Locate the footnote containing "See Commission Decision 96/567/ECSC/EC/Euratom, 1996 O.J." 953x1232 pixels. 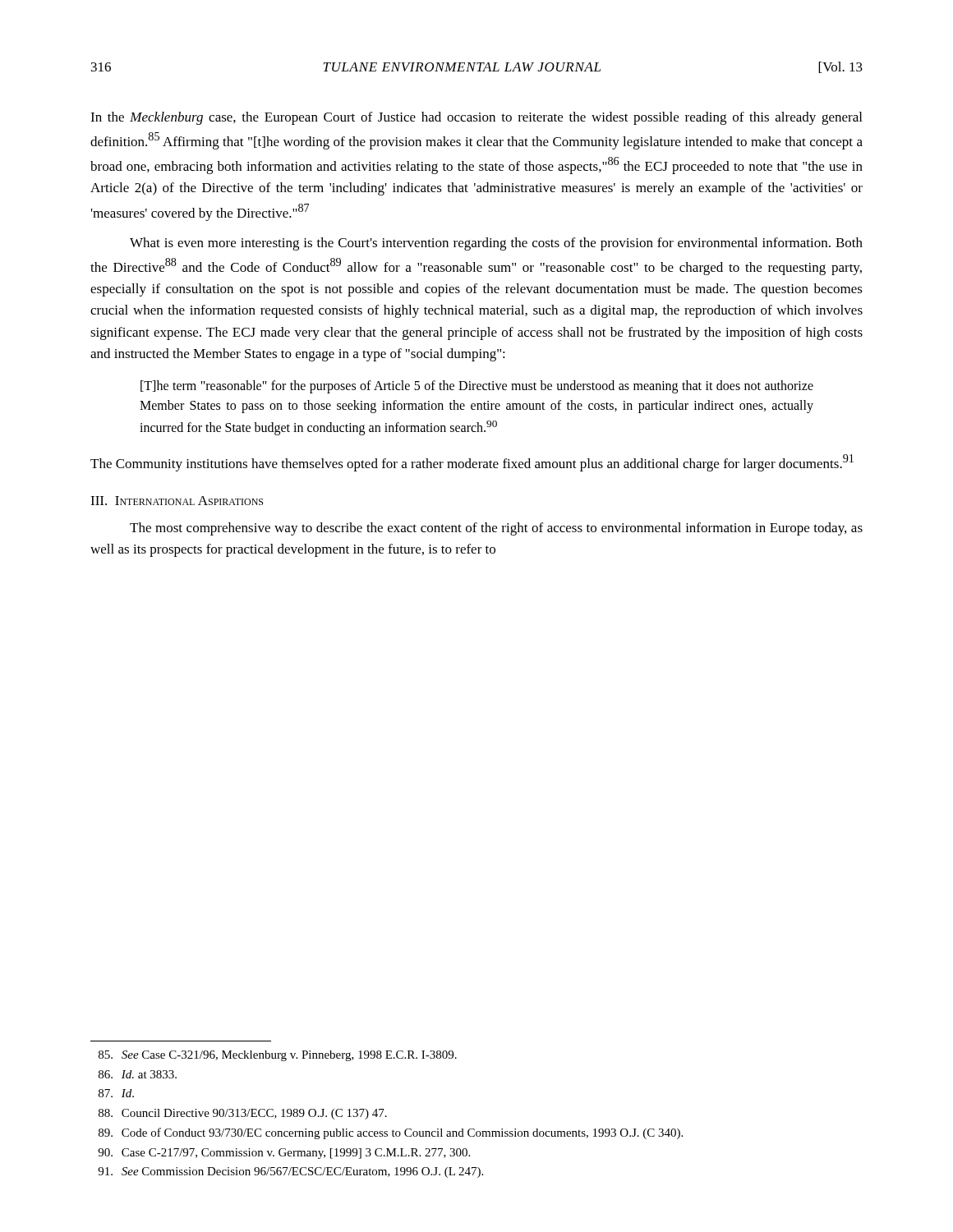pyautogui.click(x=287, y=1172)
